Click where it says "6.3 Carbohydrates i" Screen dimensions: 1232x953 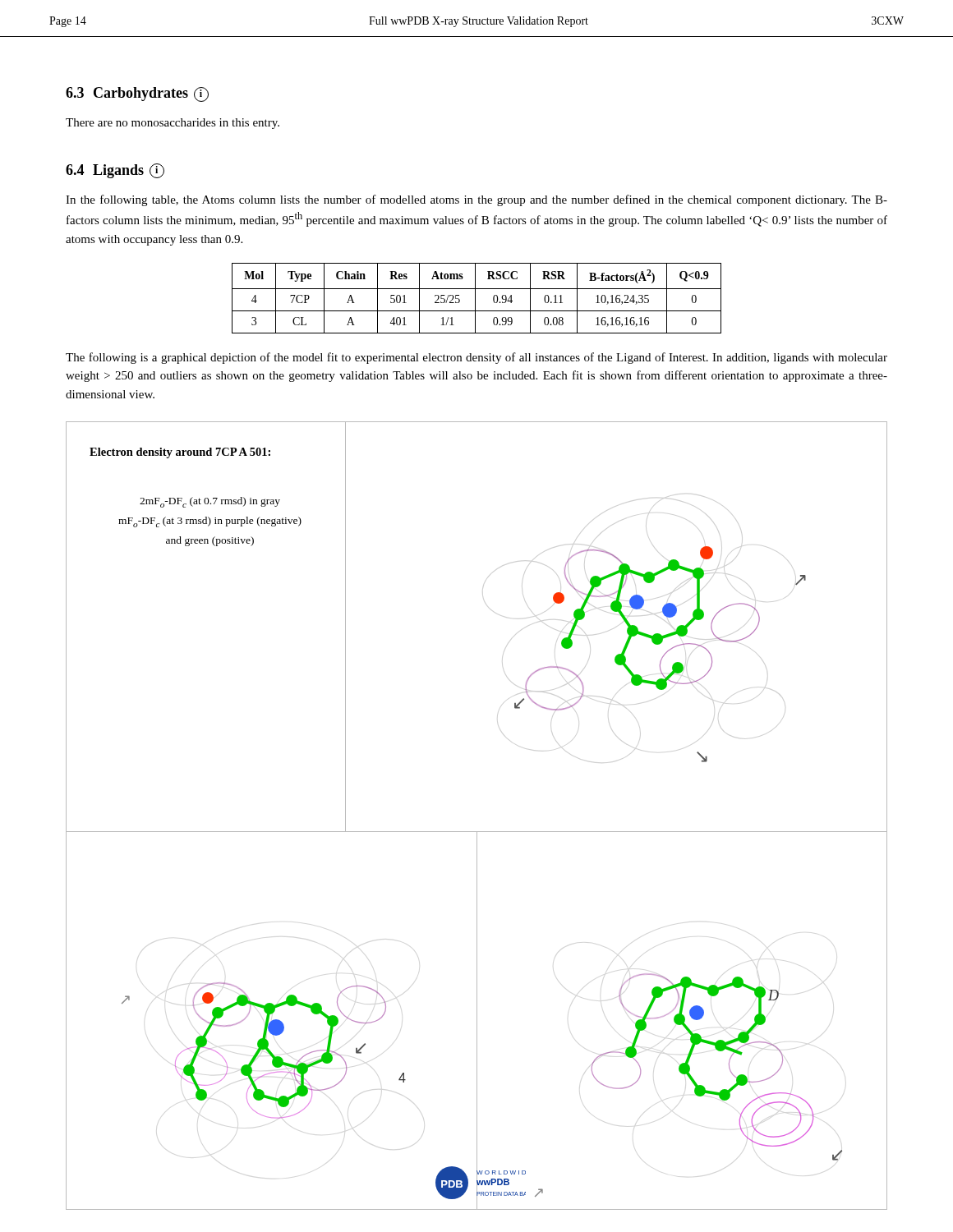tap(137, 93)
